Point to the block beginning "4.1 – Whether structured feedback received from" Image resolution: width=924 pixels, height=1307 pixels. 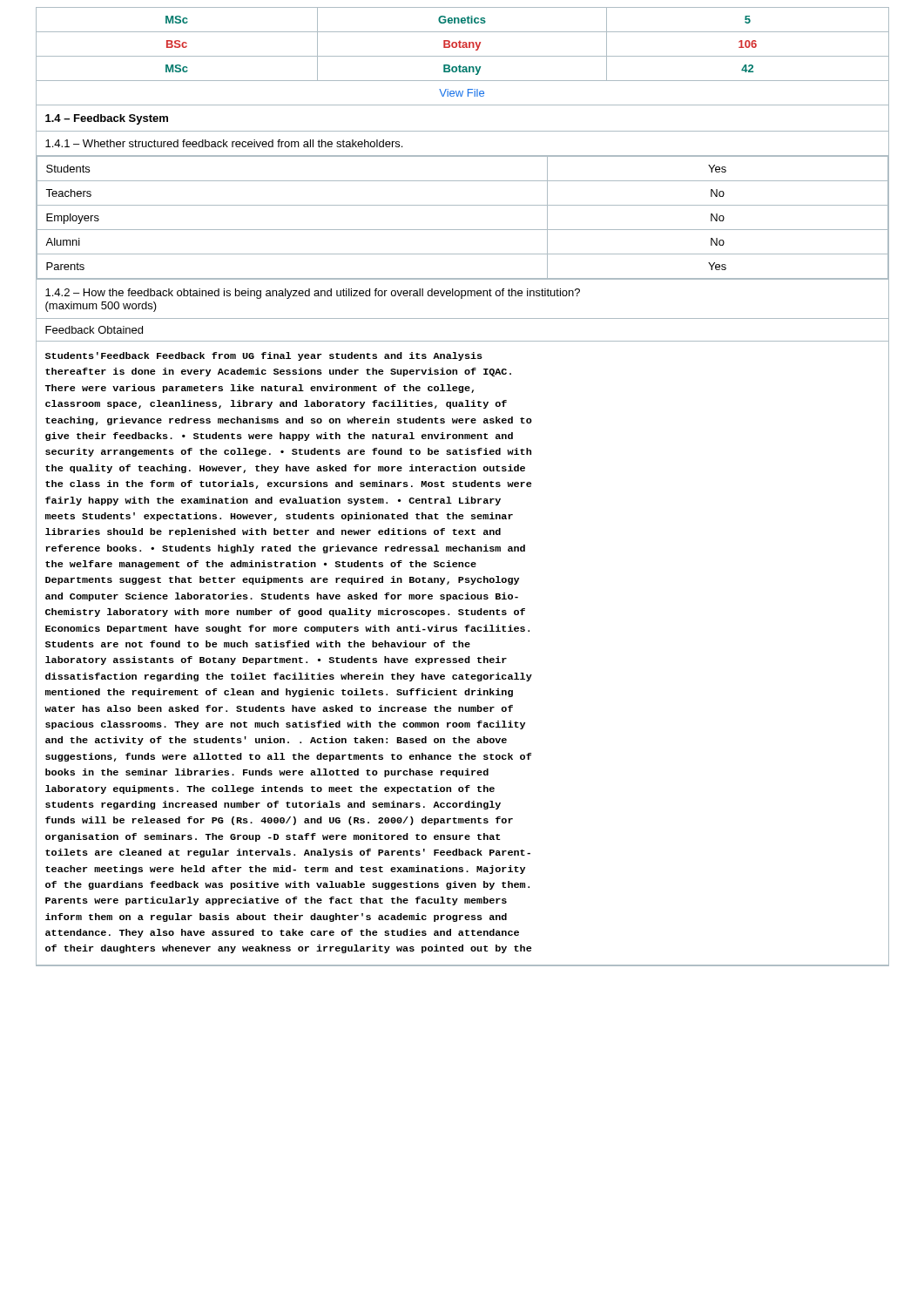tap(224, 143)
